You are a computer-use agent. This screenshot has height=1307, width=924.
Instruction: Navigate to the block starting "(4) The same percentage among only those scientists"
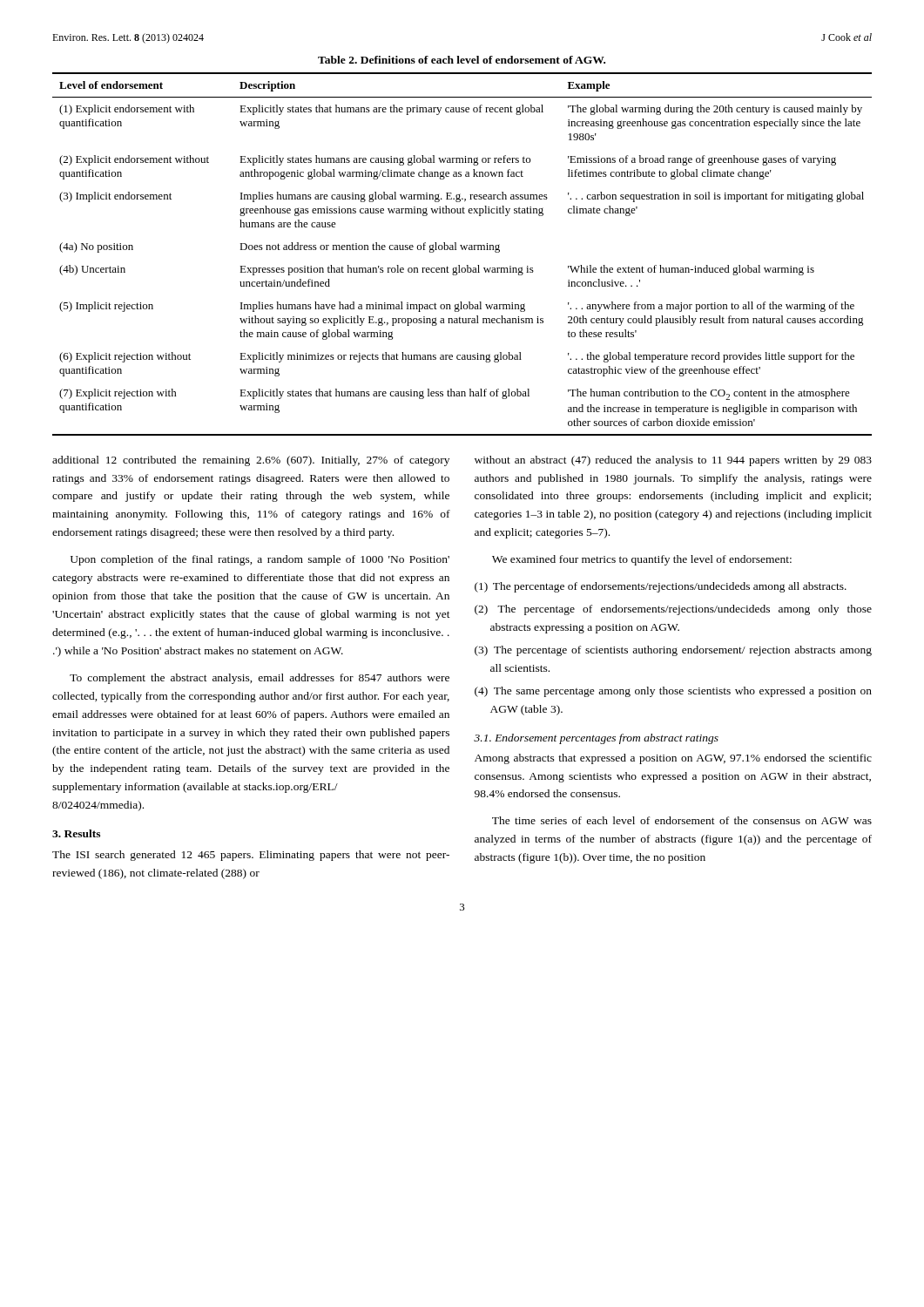(x=673, y=699)
